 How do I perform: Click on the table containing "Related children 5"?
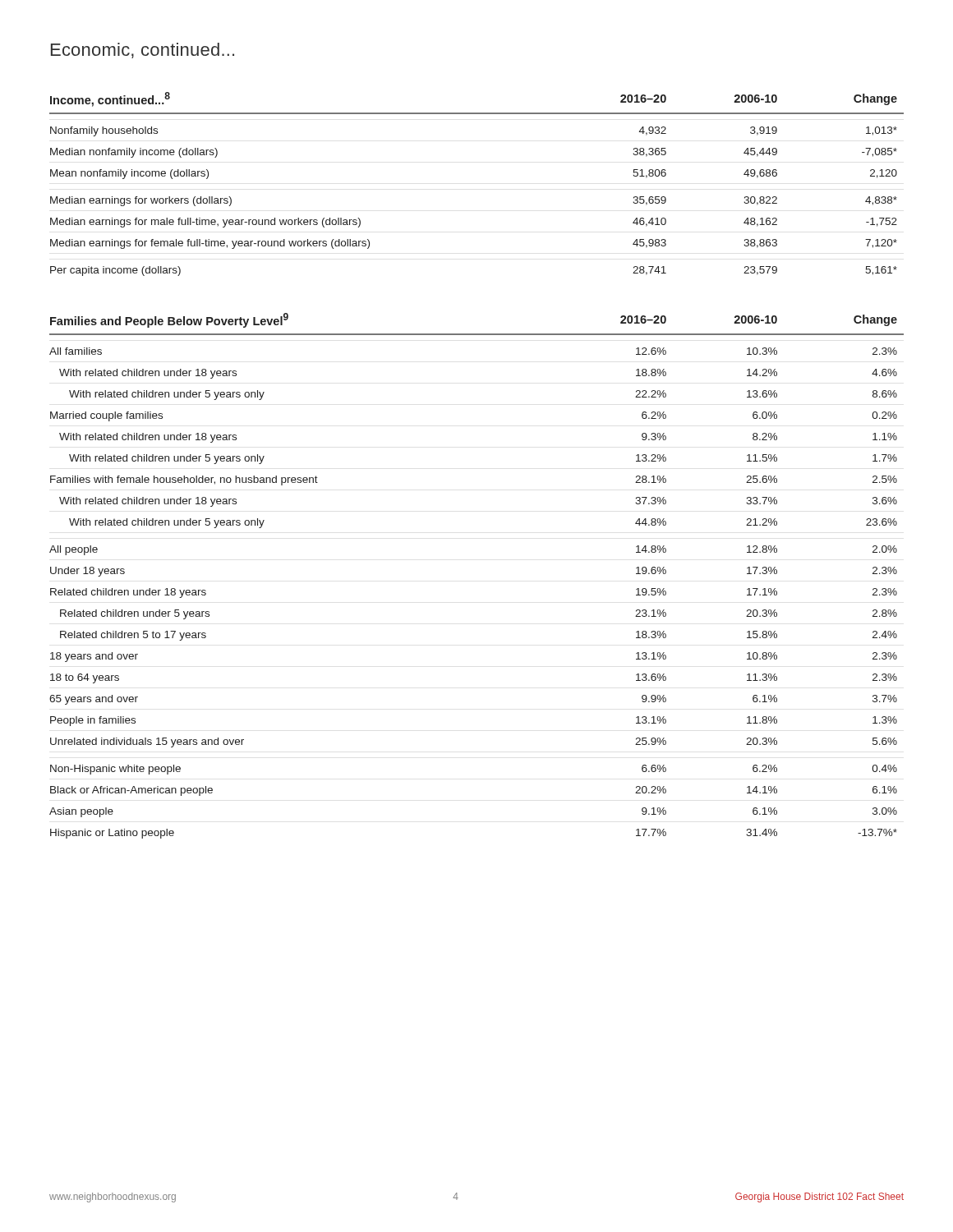476,573
